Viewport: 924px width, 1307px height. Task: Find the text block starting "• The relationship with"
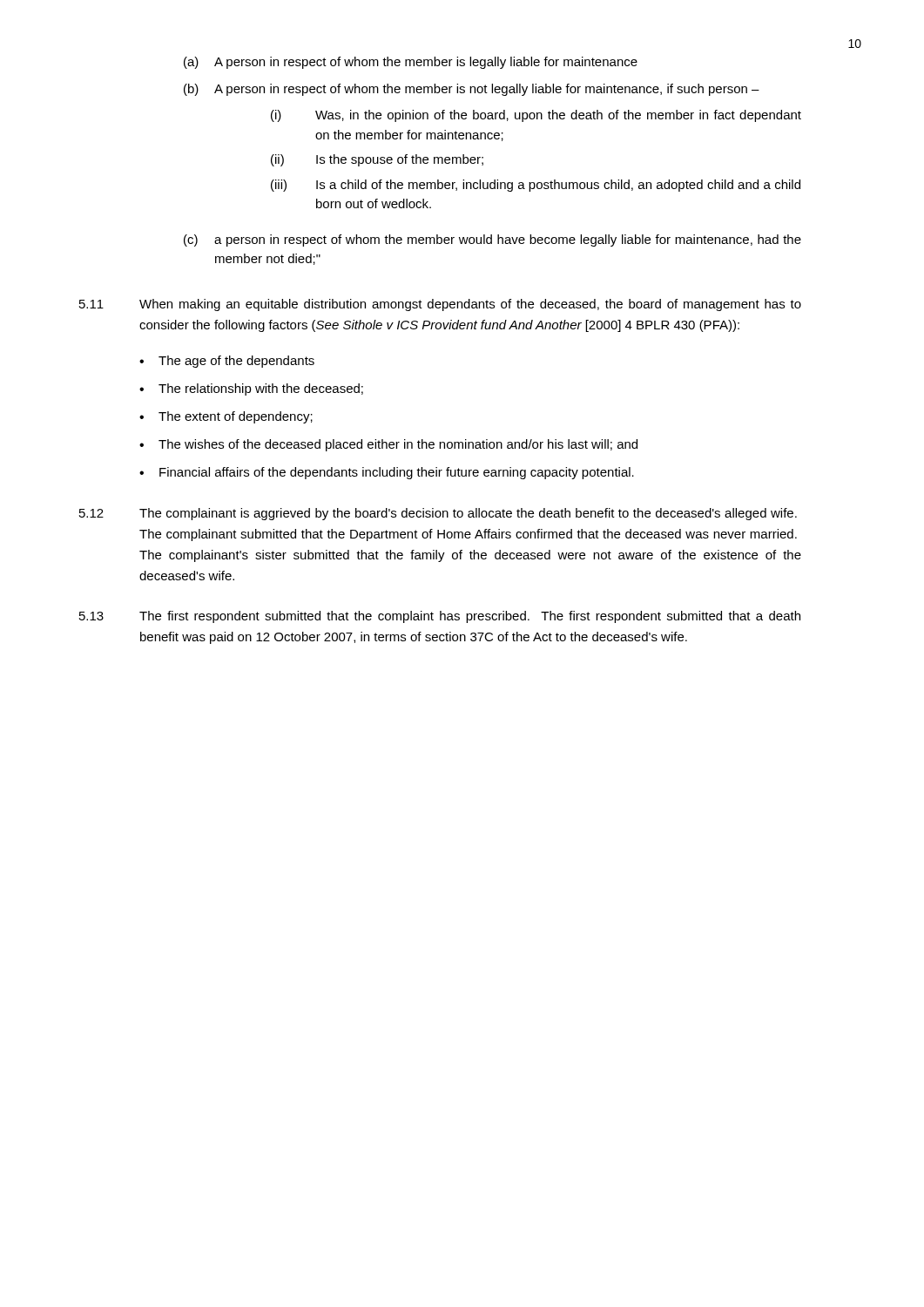point(252,389)
